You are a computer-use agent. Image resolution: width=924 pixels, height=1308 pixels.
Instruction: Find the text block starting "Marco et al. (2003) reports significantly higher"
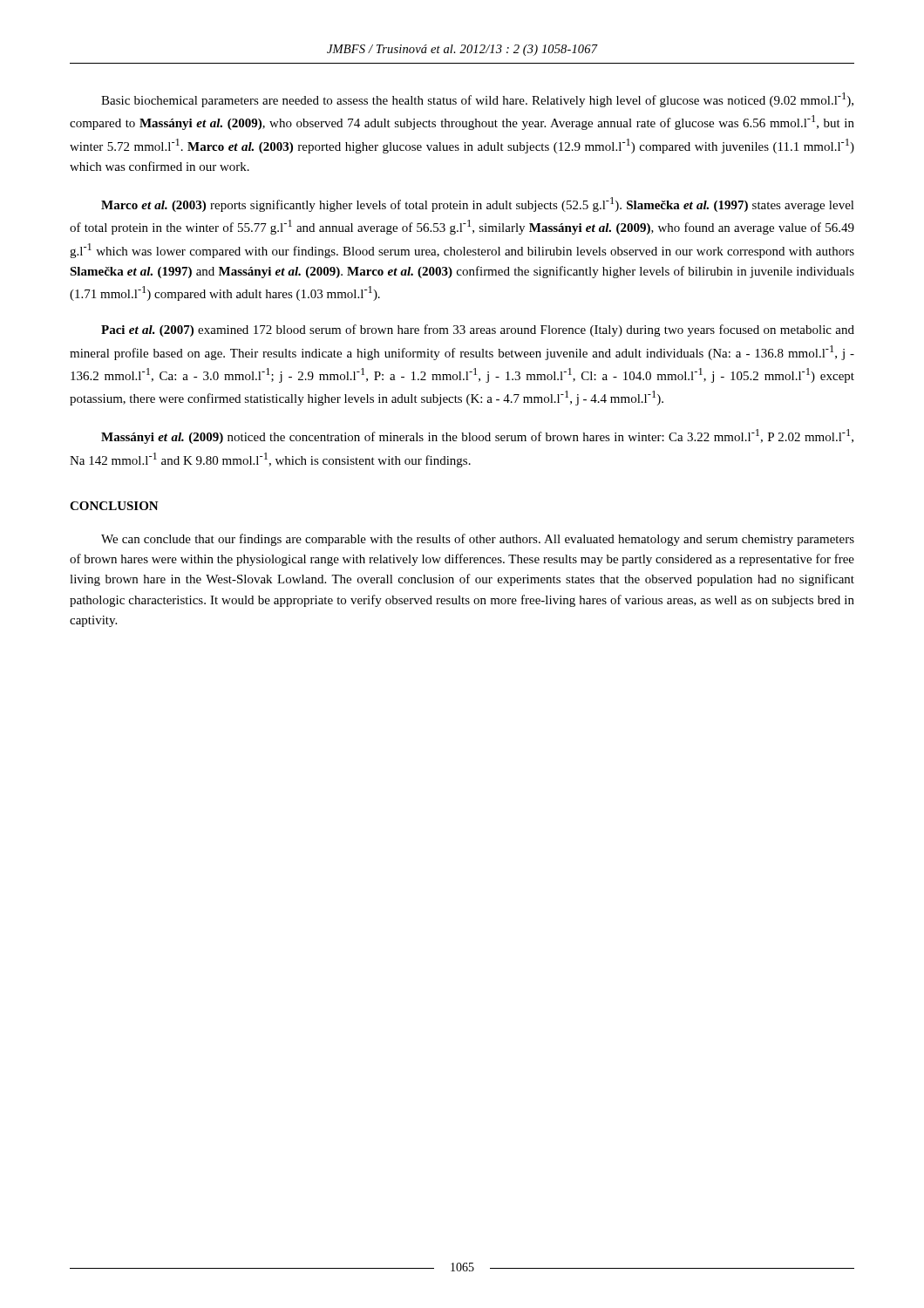click(x=462, y=248)
